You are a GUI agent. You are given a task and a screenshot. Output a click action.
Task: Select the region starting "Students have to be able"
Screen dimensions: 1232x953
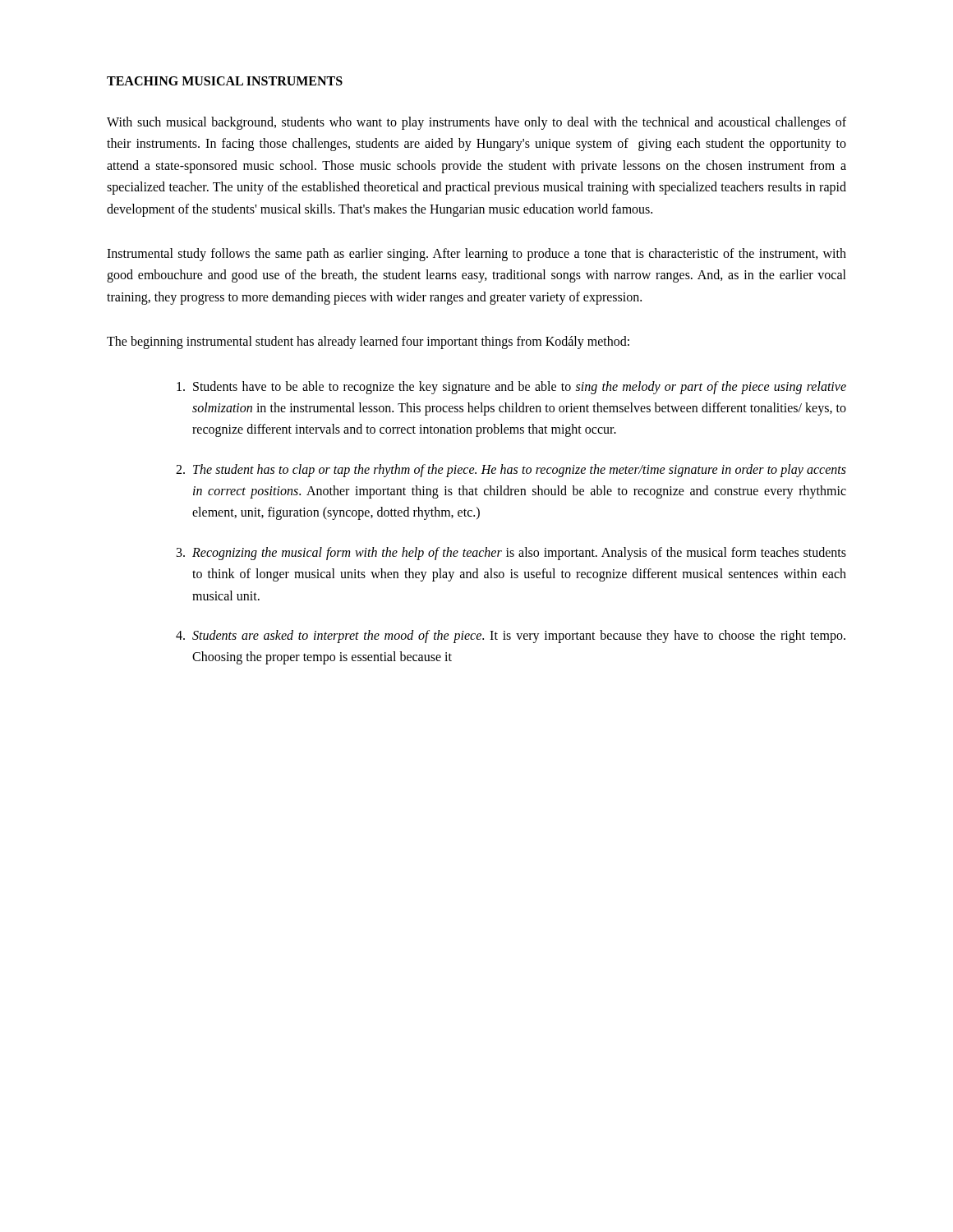click(x=501, y=408)
